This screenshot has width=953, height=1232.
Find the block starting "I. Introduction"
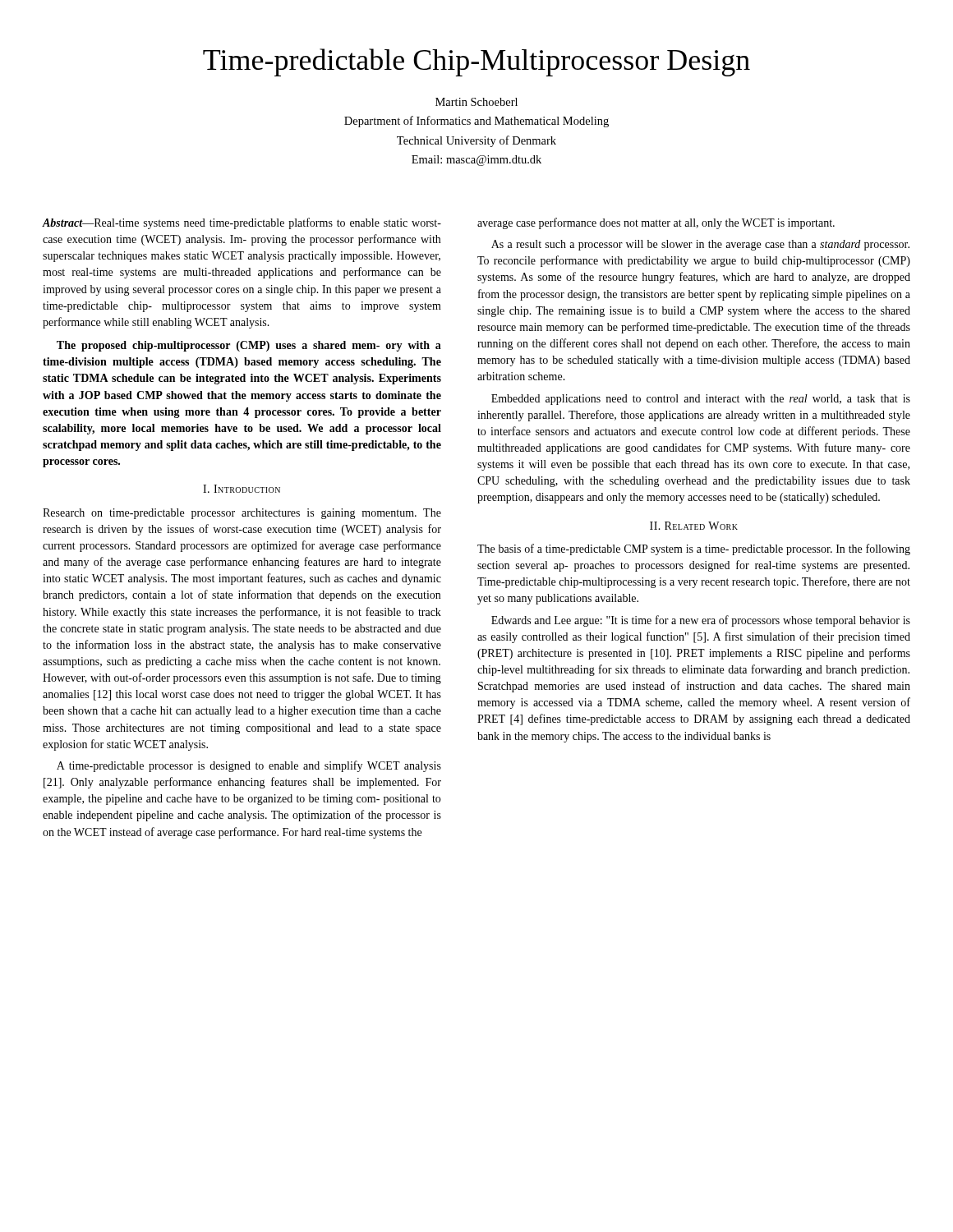(242, 489)
